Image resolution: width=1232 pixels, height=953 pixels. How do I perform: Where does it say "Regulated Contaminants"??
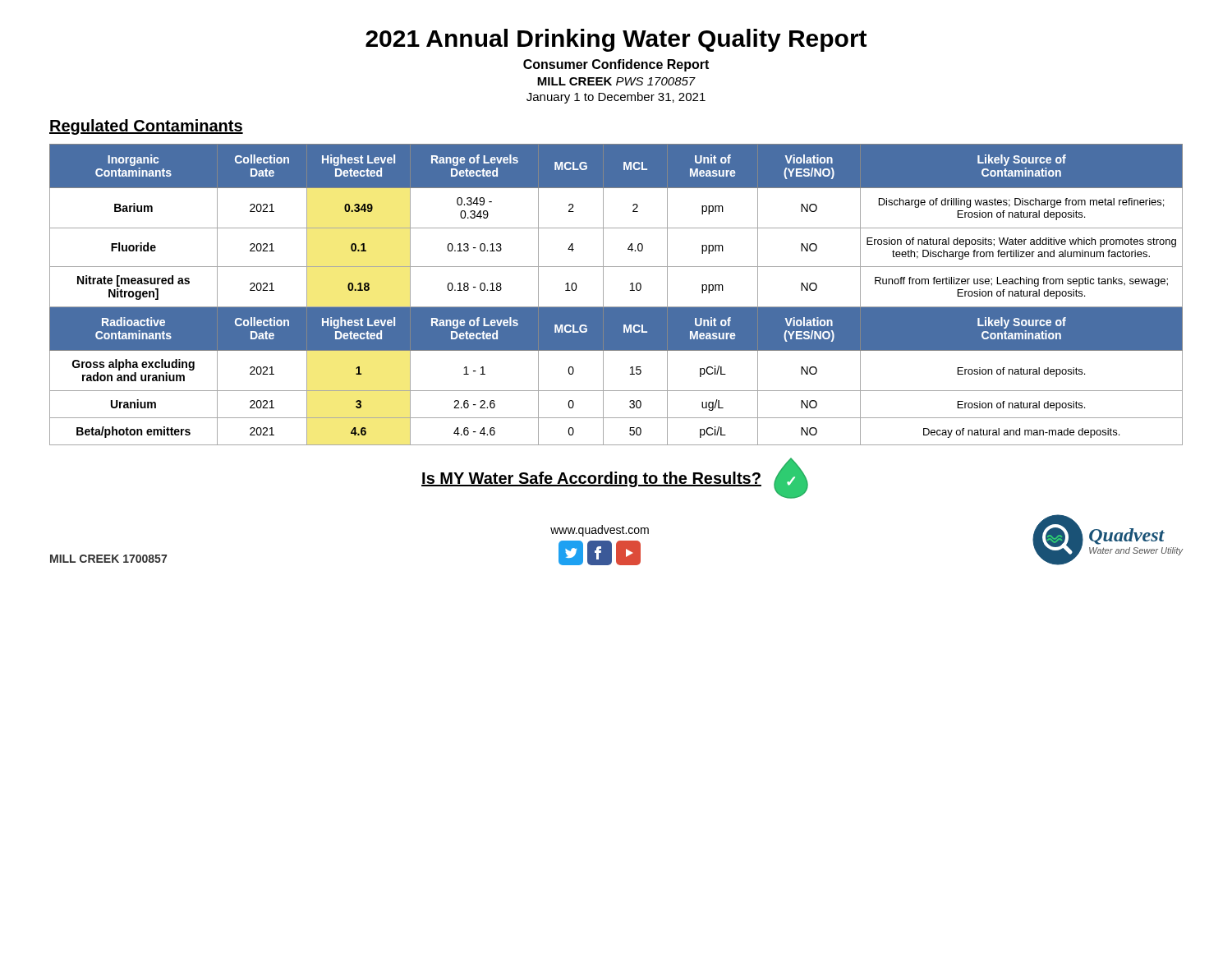(146, 126)
